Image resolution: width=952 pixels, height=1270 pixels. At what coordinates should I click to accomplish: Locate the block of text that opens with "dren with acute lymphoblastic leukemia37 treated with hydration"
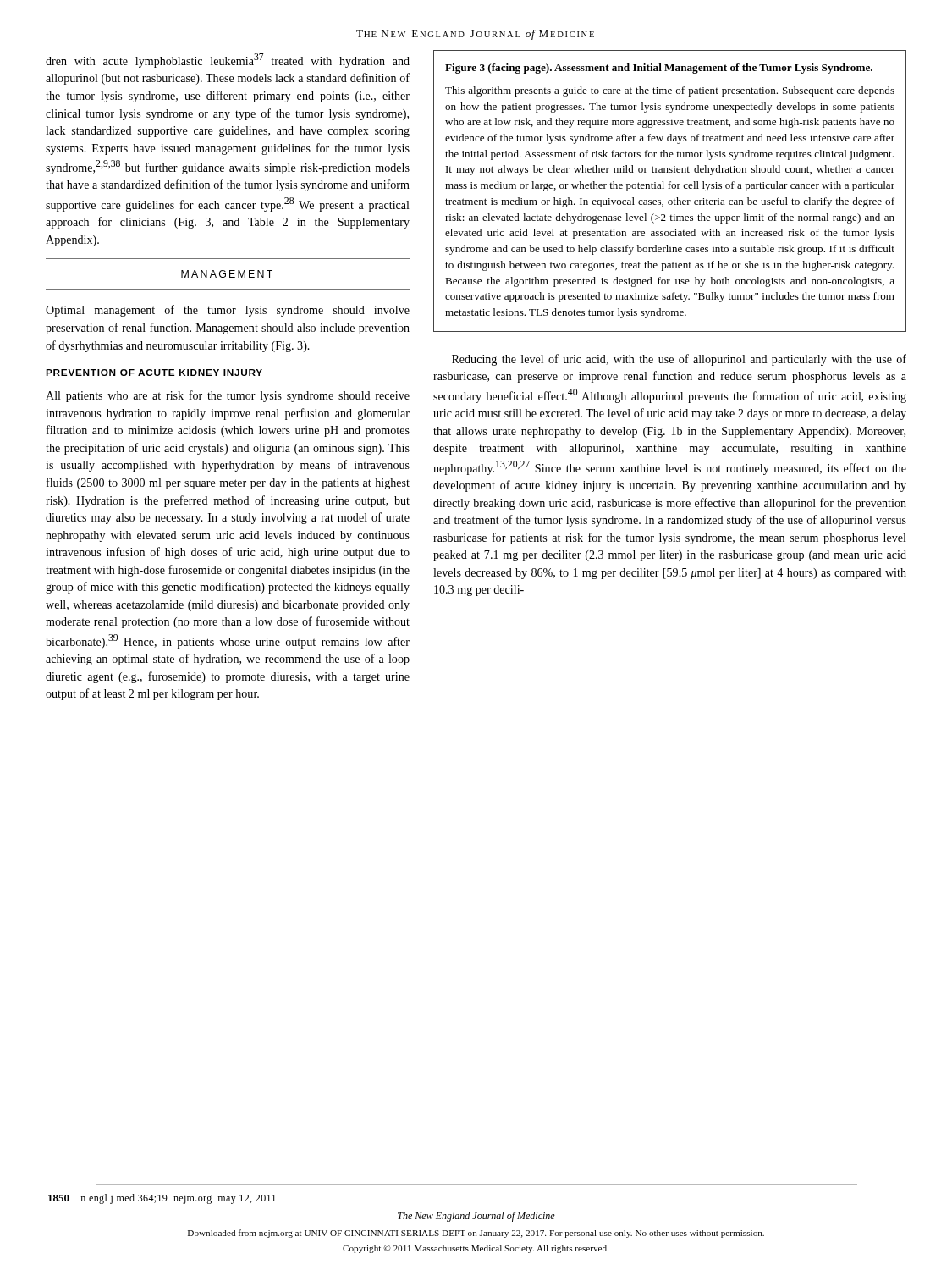pos(228,149)
